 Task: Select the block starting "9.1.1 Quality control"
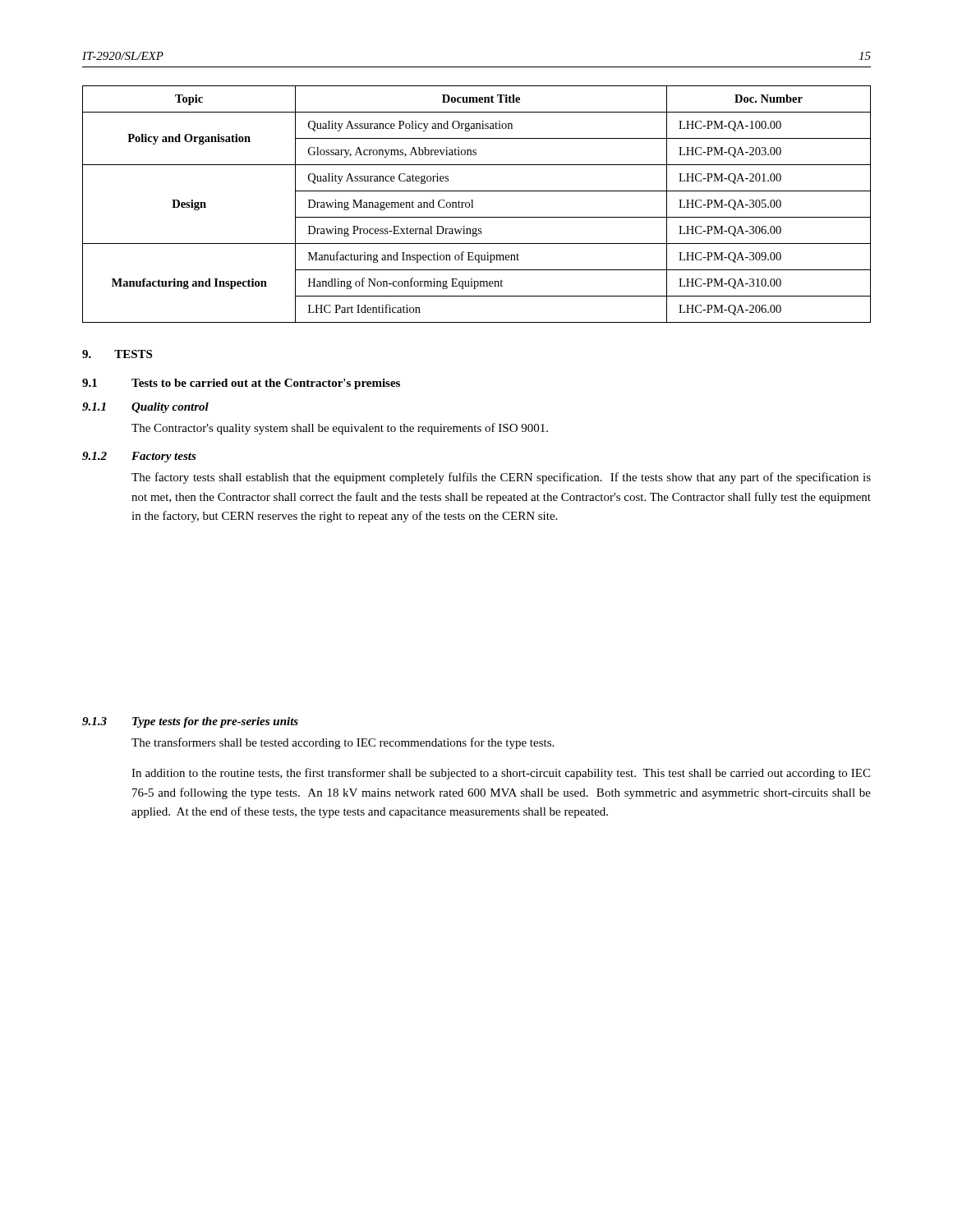pyautogui.click(x=145, y=407)
